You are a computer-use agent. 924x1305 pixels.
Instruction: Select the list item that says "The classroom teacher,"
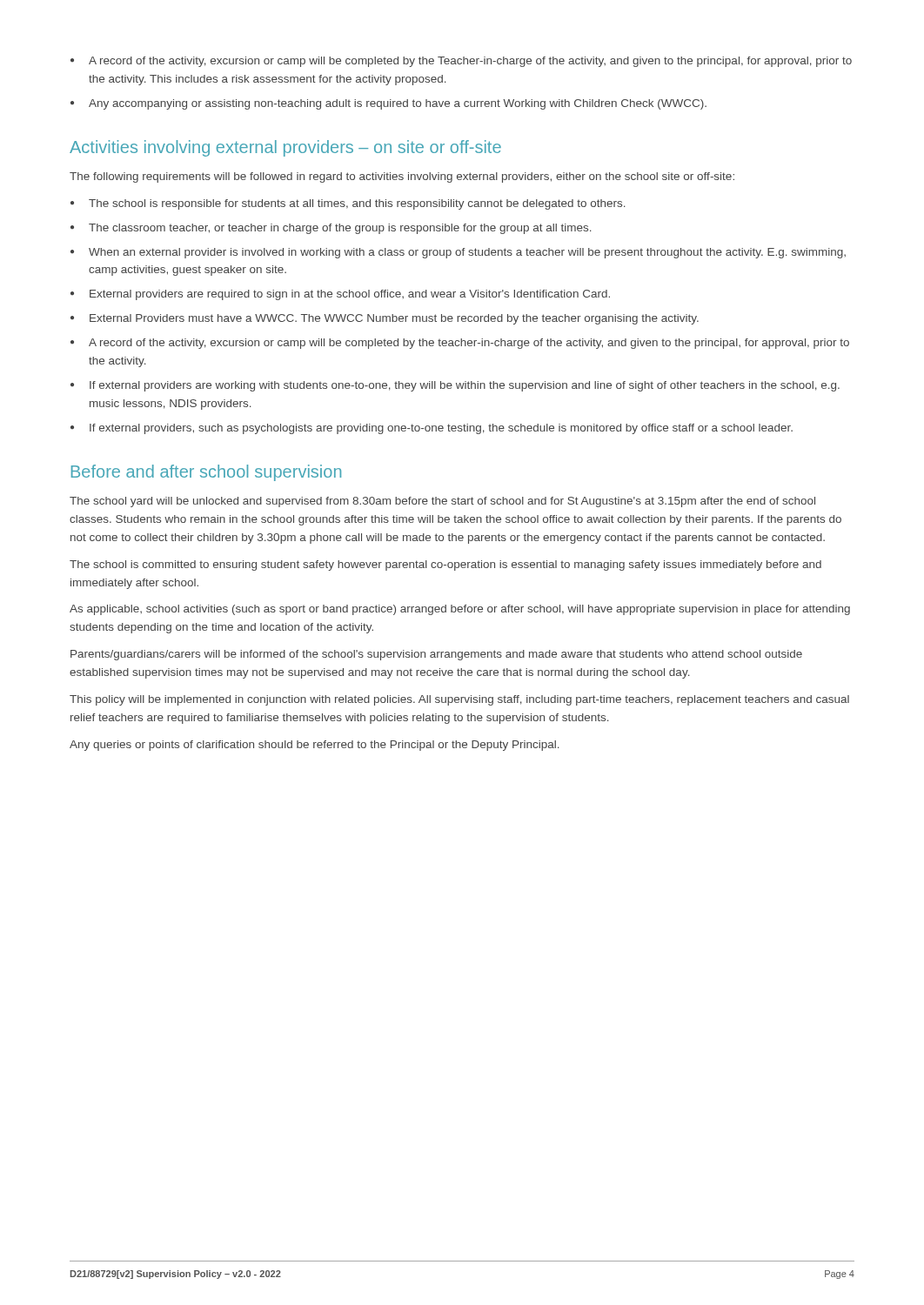[340, 227]
